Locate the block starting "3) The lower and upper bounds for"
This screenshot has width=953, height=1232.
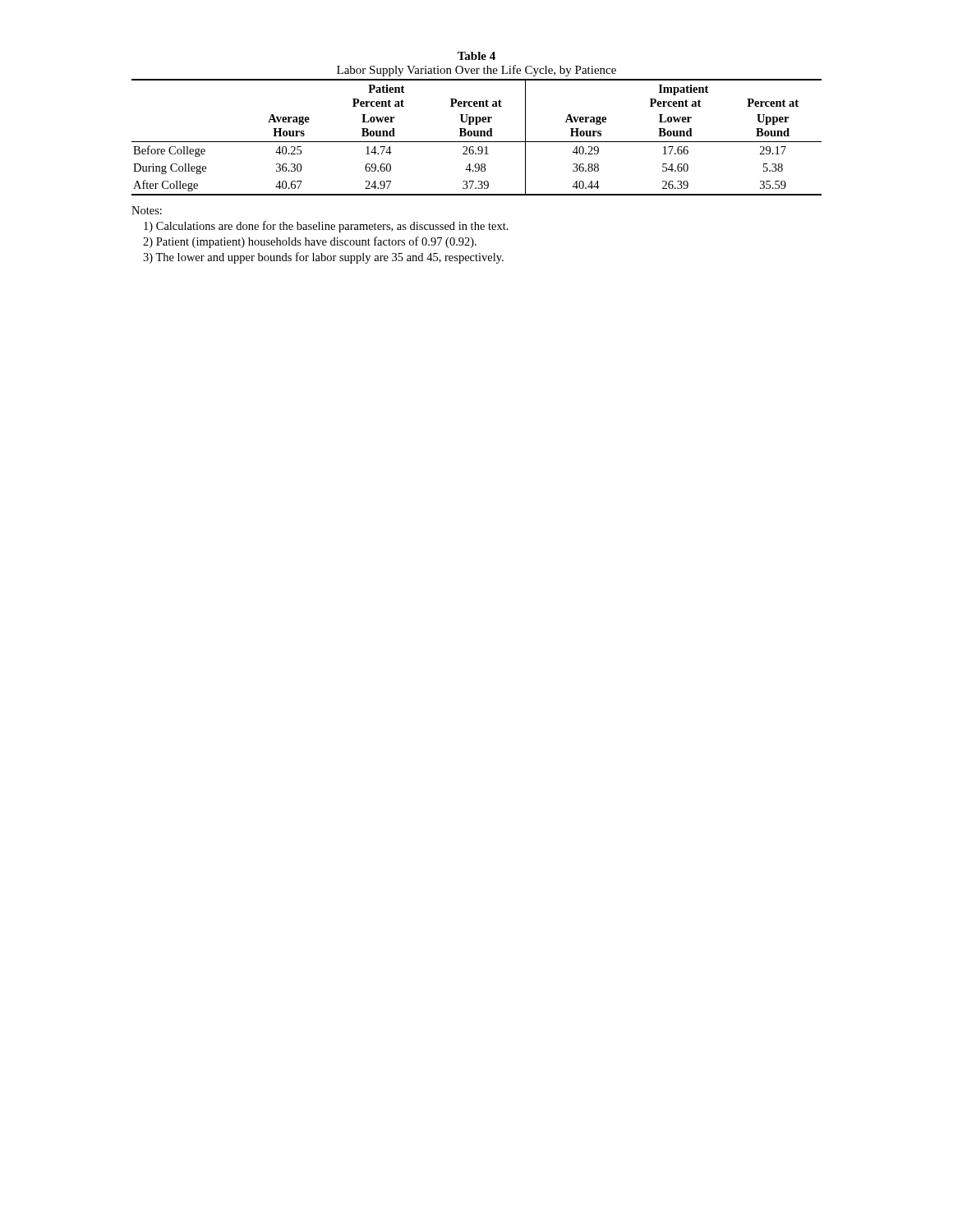coord(324,257)
